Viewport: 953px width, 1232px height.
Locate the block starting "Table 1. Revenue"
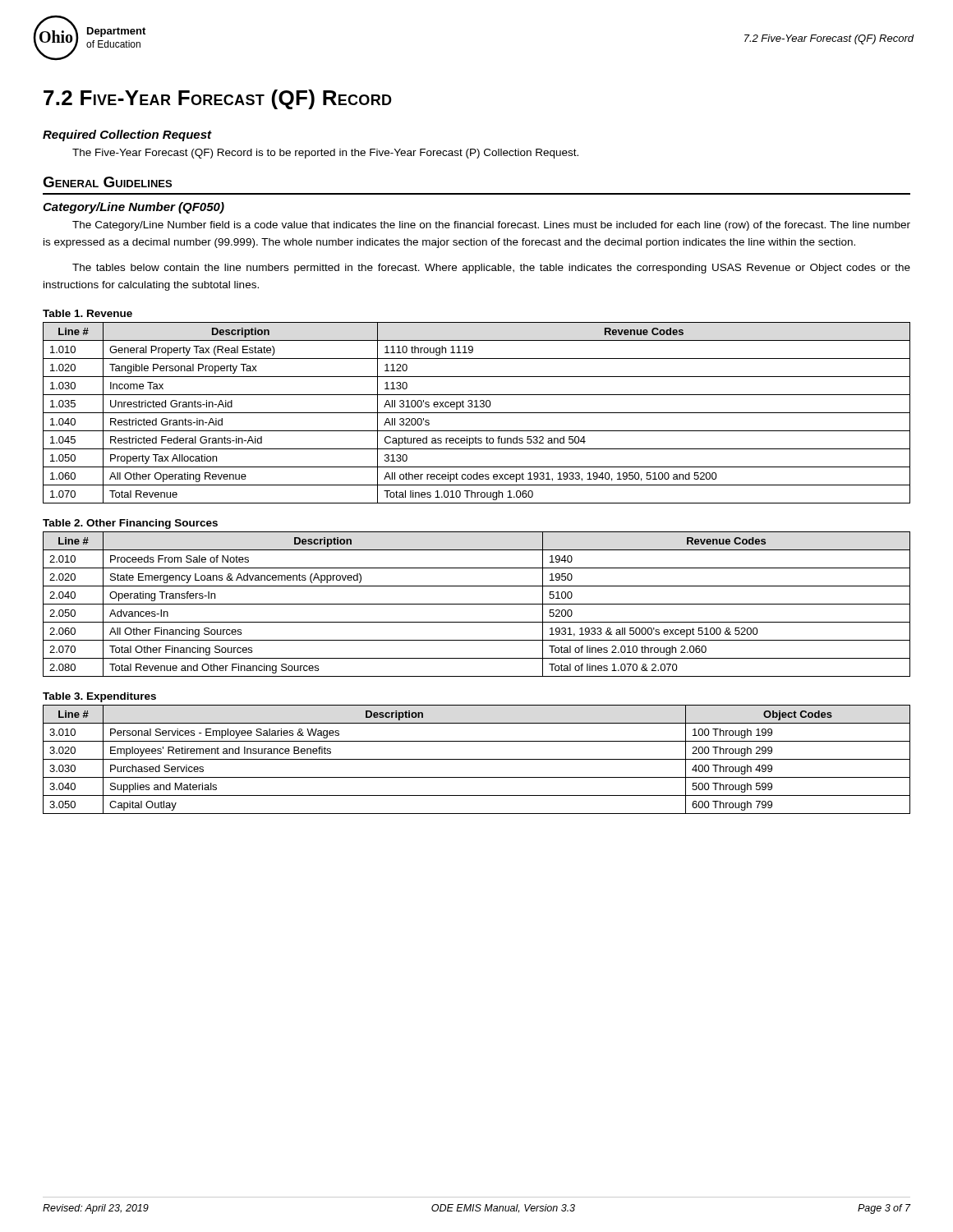[88, 313]
